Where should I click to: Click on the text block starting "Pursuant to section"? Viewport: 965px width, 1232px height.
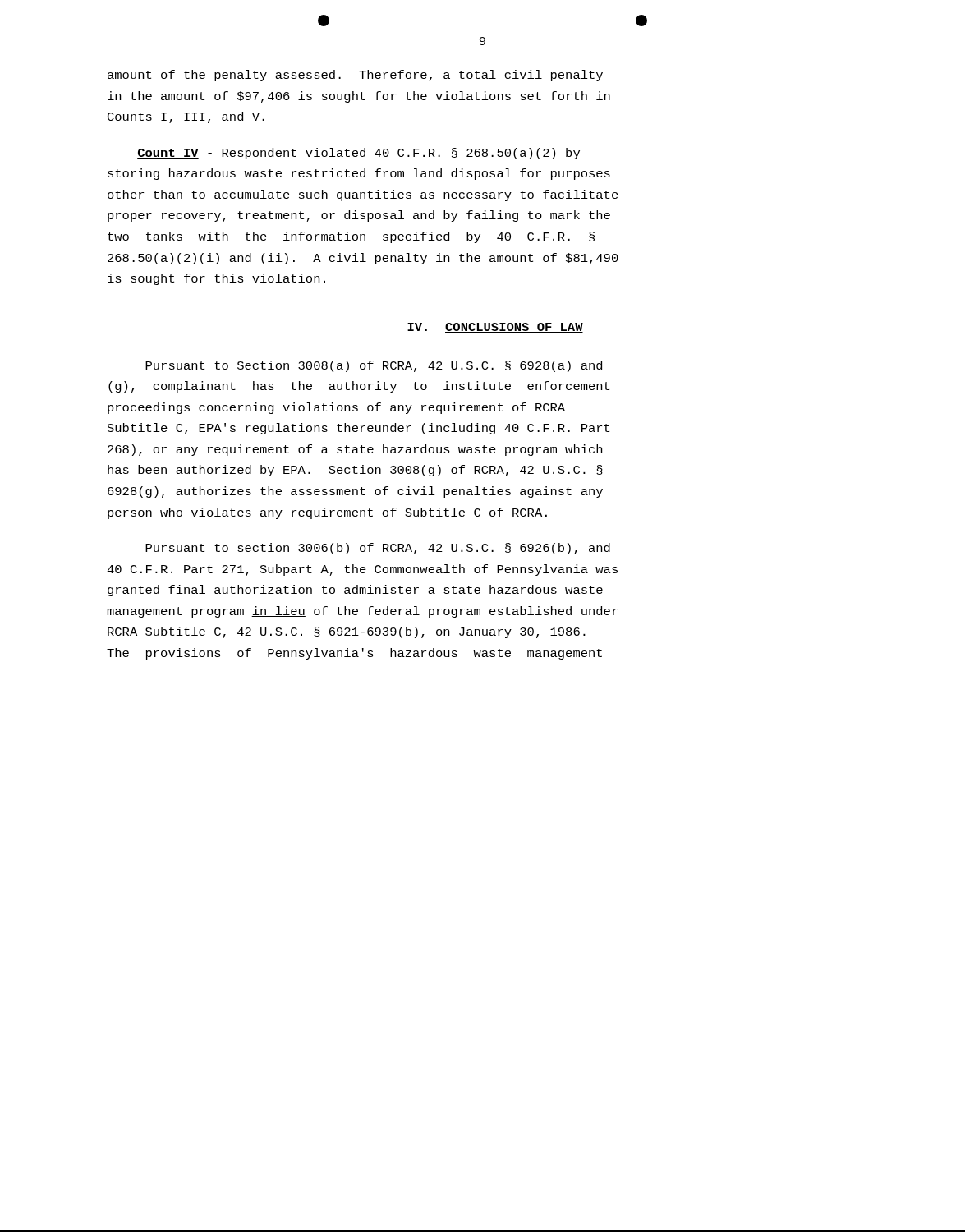coord(363,601)
